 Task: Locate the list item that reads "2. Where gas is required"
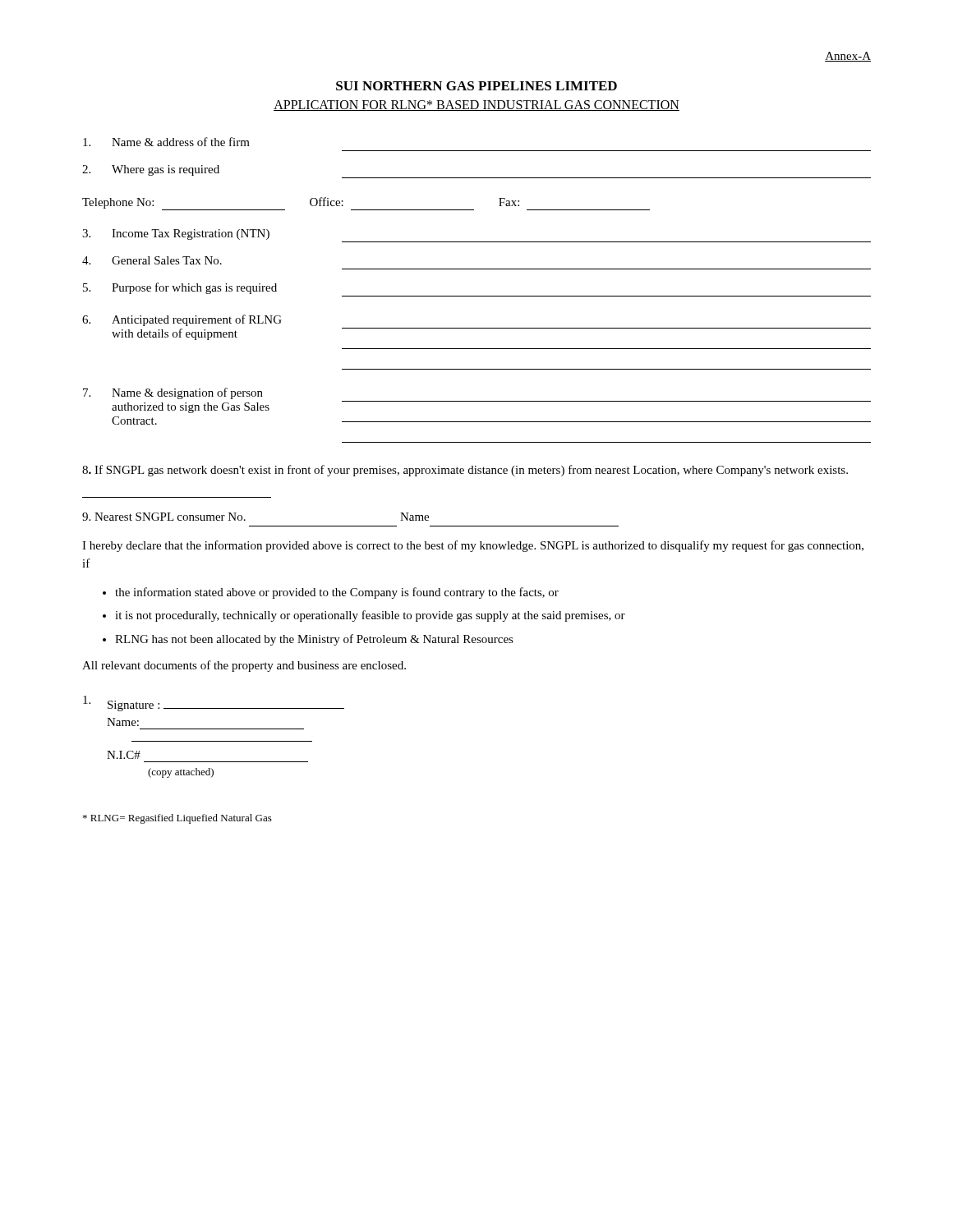(x=476, y=170)
